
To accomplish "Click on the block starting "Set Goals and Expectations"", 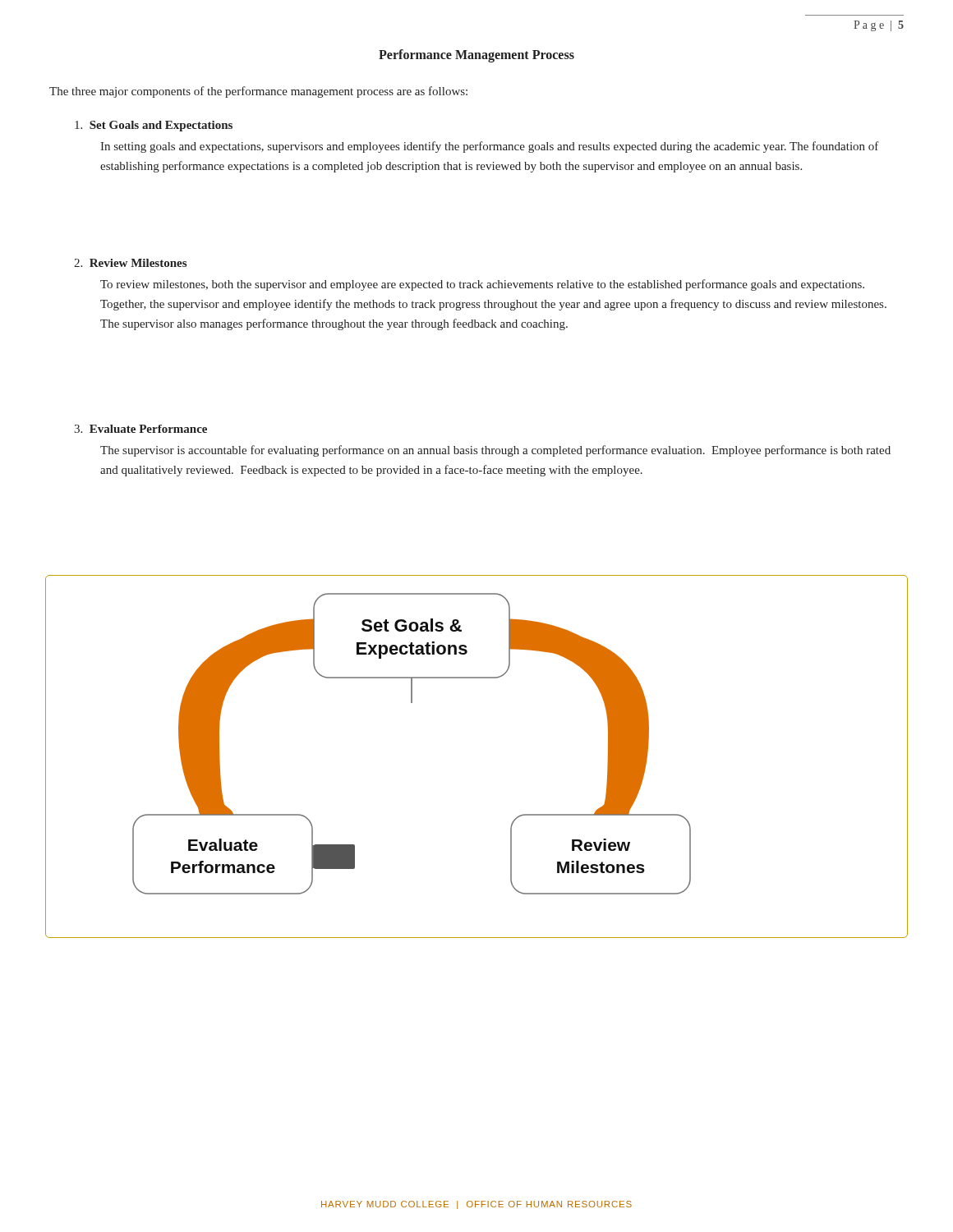I will tap(489, 145).
